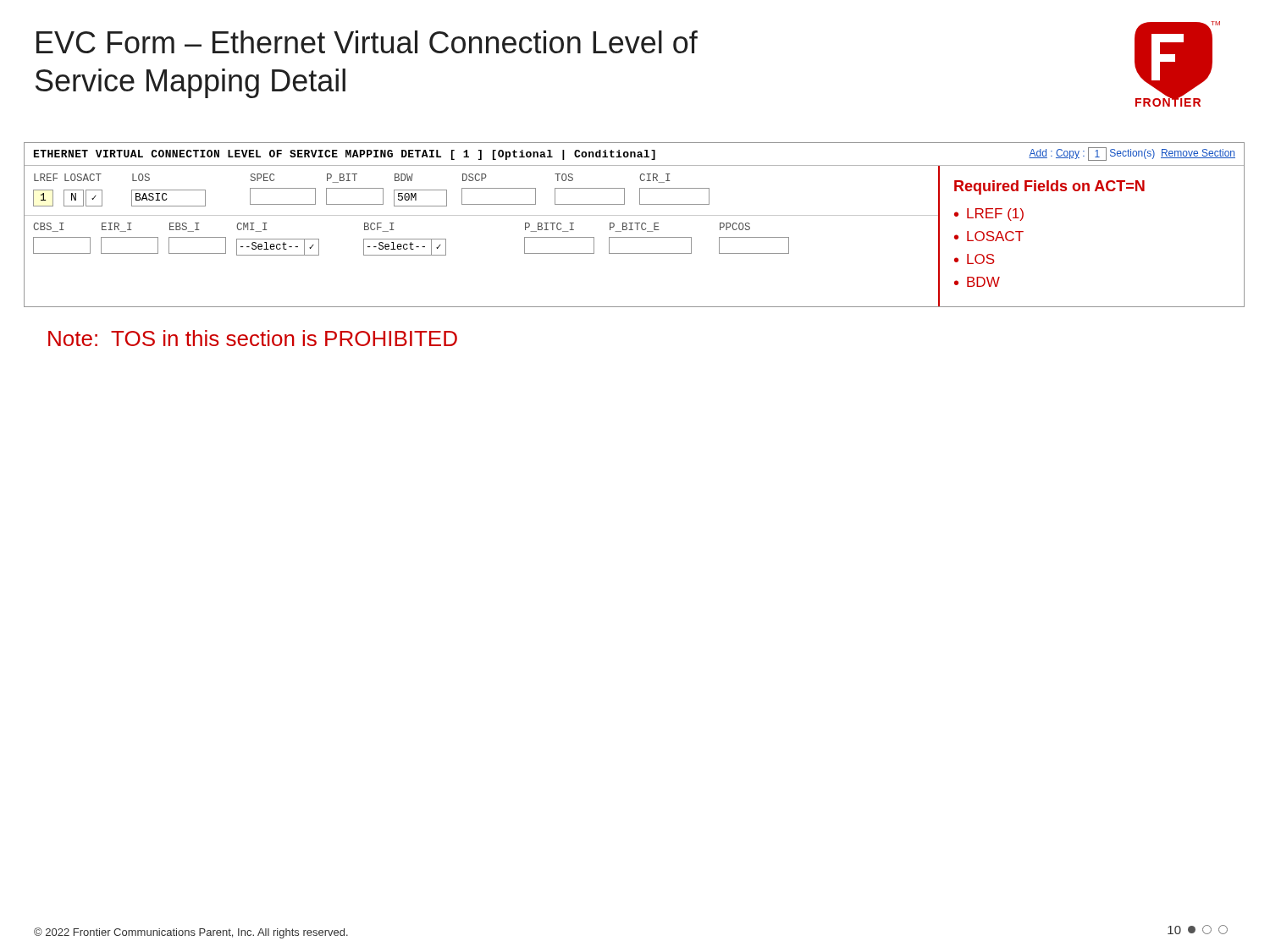Locate a table
Screen dimensions: 952x1270
click(634, 225)
